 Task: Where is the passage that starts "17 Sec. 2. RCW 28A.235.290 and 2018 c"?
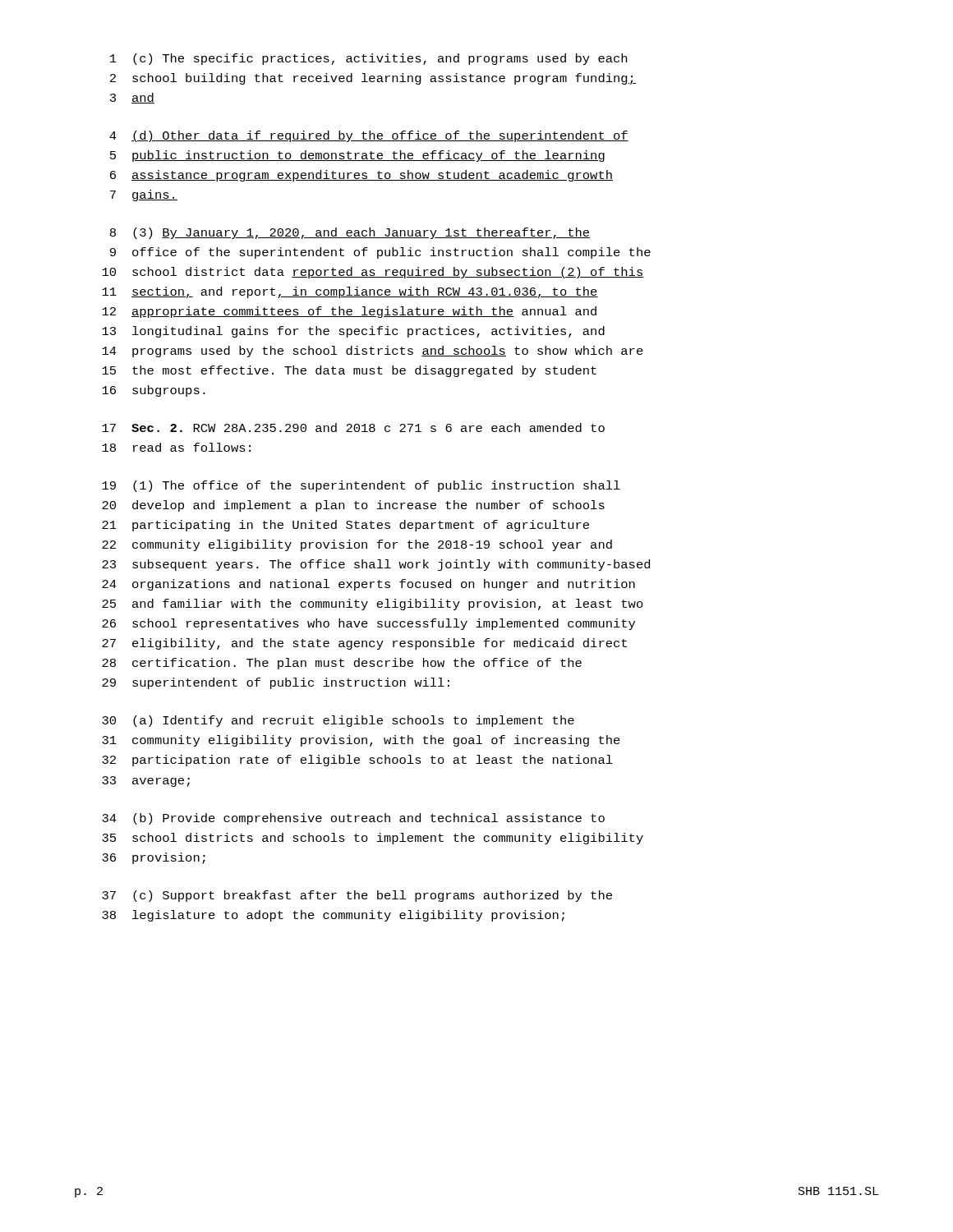pos(476,439)
